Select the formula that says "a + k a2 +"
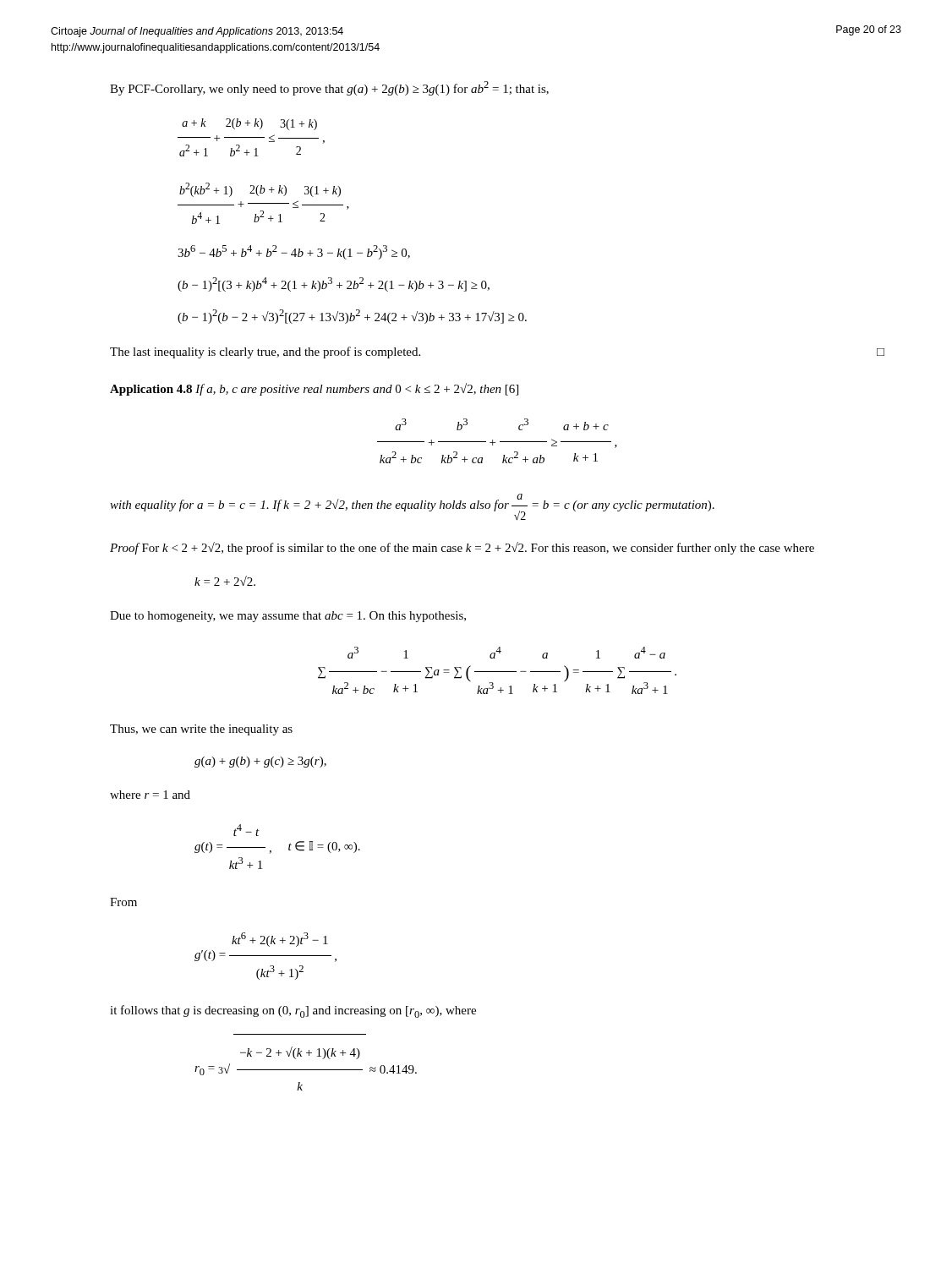The height and width of the screenshot is (1268, 952). (251, 139)
